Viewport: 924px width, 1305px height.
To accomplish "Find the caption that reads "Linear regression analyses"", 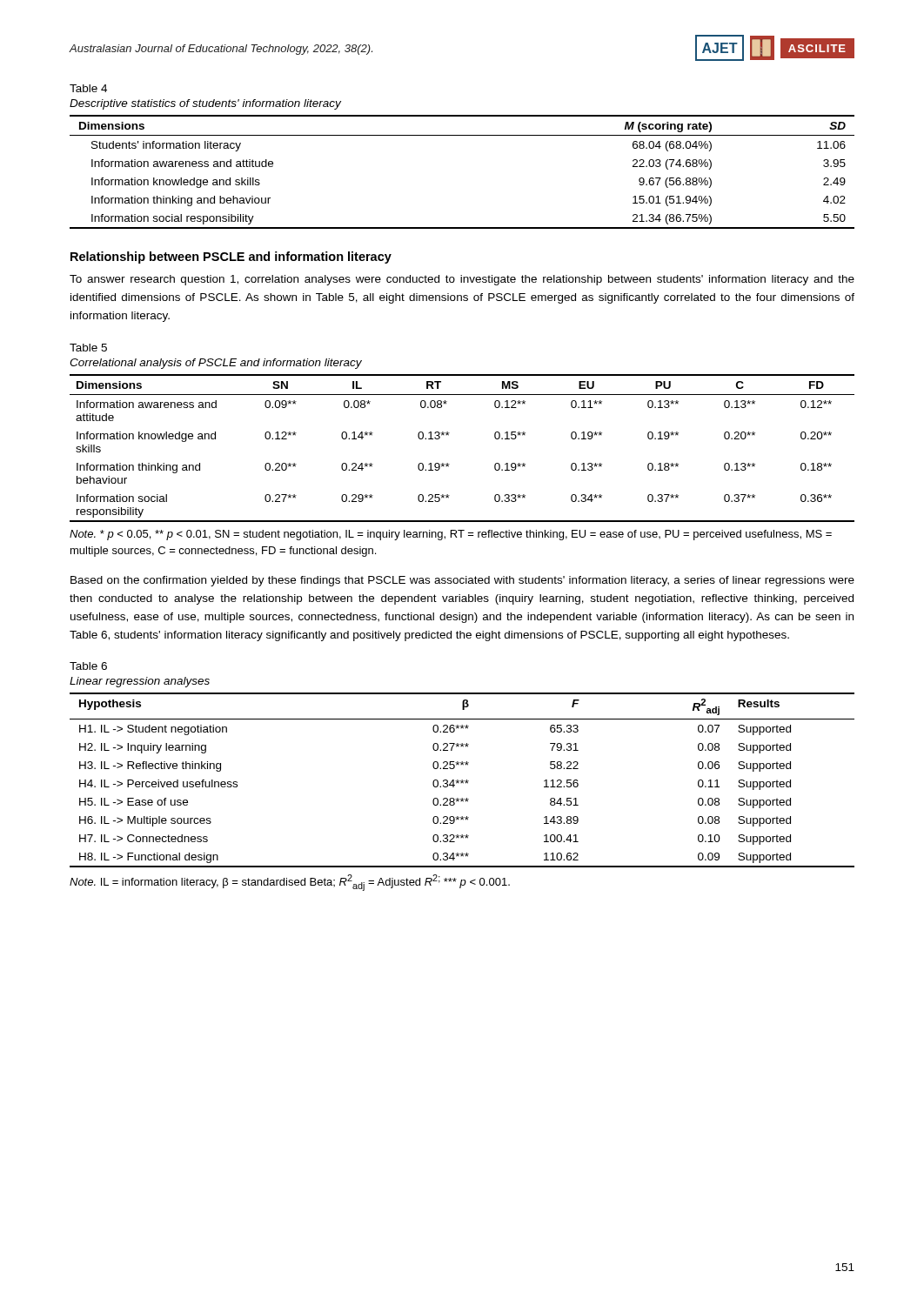I will pyautogui.click(x=140, y=681).
